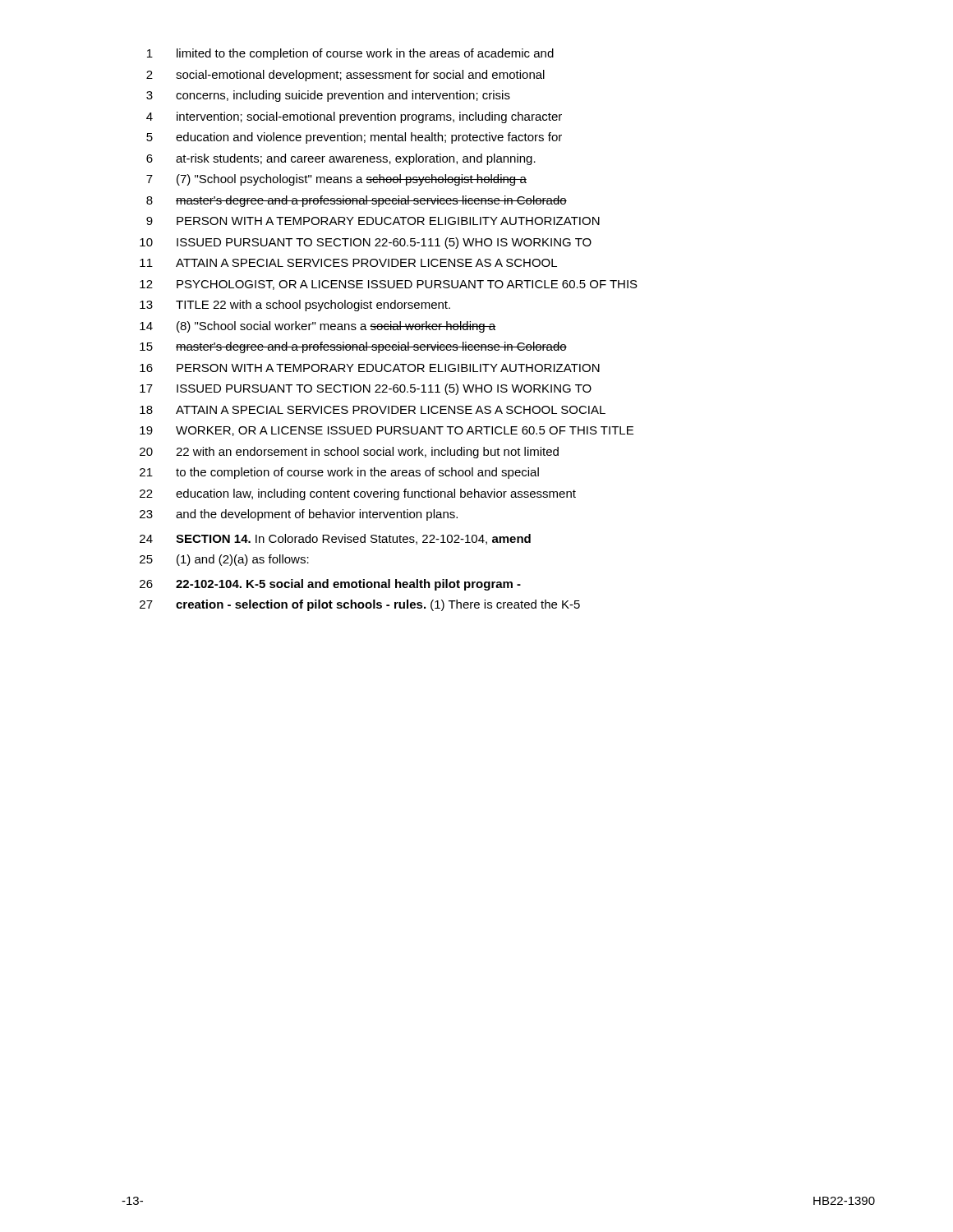Screen dimensions: 1232x953
Task: Where is the passage that starts "24 SECTION 14. In Colorado"?
Action: coord(498,538)
